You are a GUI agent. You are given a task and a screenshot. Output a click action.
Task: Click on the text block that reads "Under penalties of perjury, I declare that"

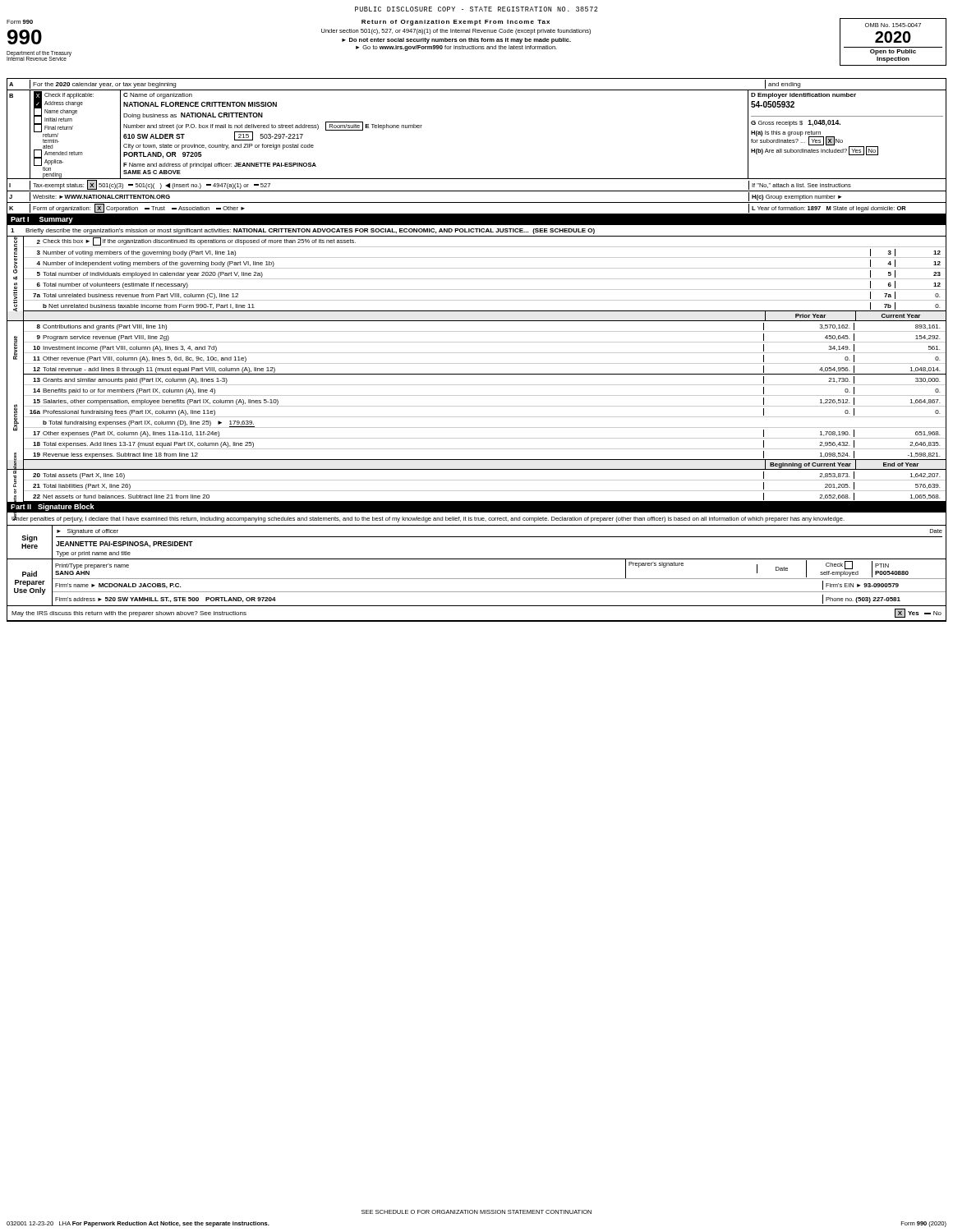[x=428, y=519]
